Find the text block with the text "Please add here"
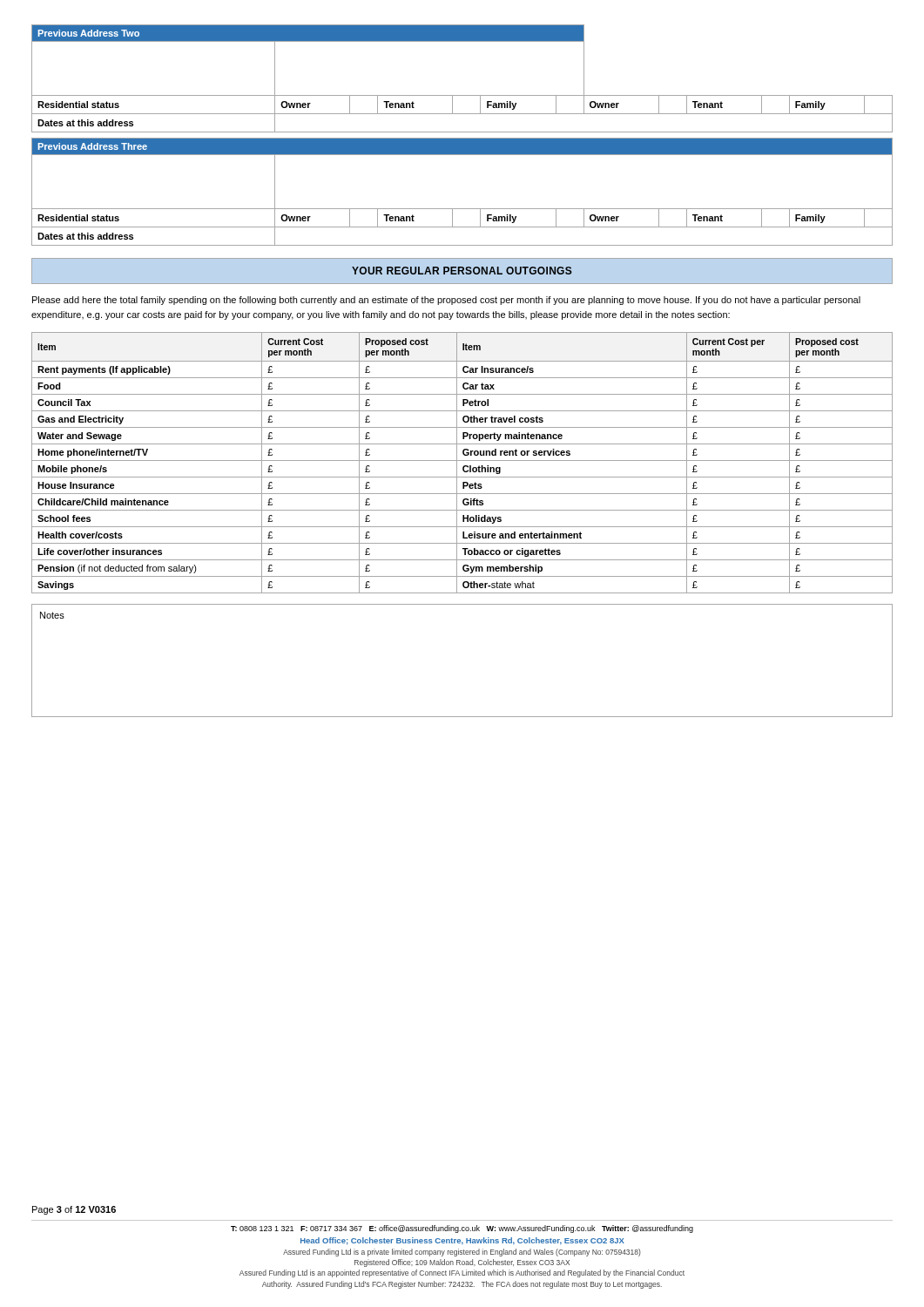 pos(446,307)
